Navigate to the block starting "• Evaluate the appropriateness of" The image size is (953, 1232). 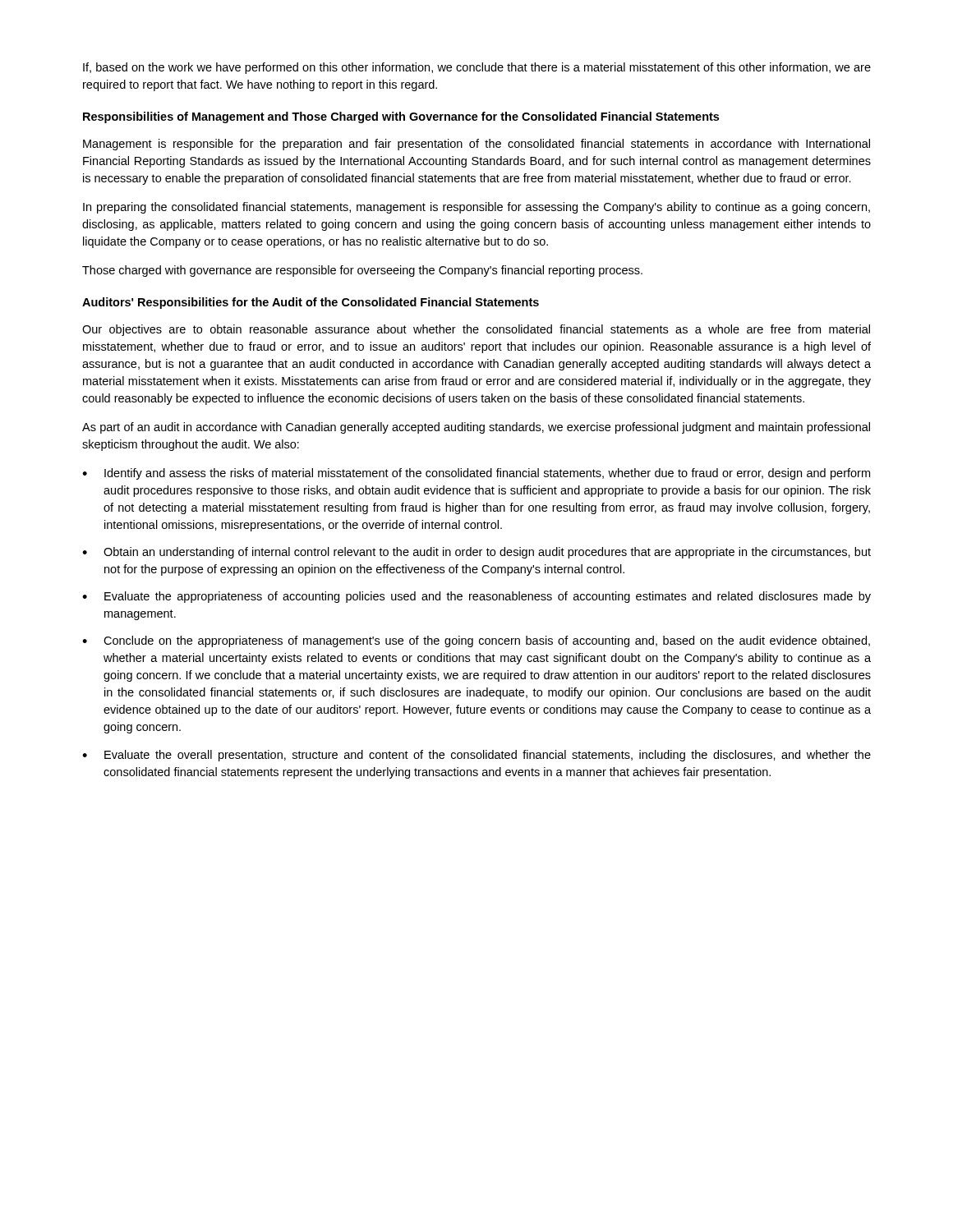[476, 606]
